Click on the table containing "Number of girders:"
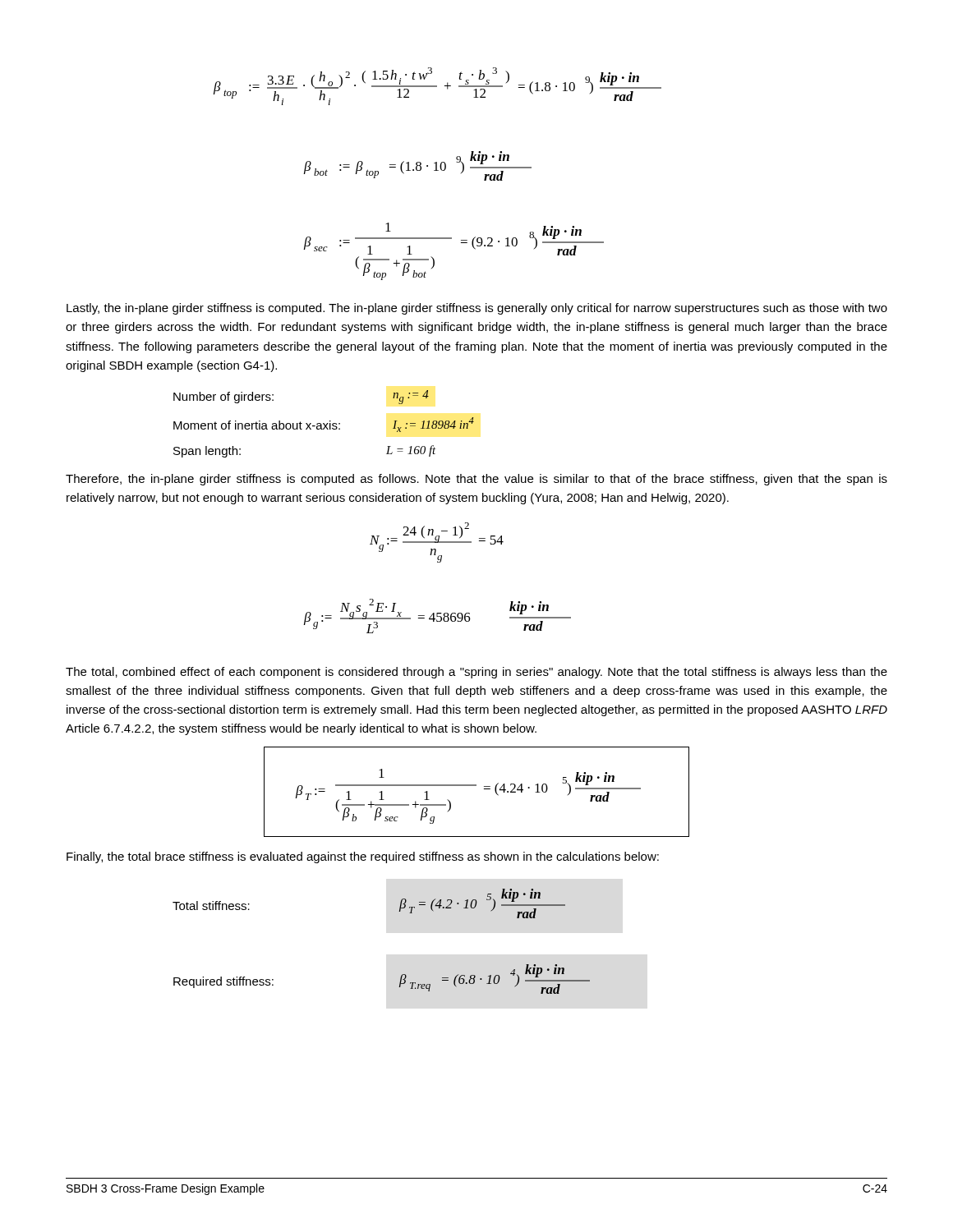Viewport: 953px width, 1232px height. (476, 422)
